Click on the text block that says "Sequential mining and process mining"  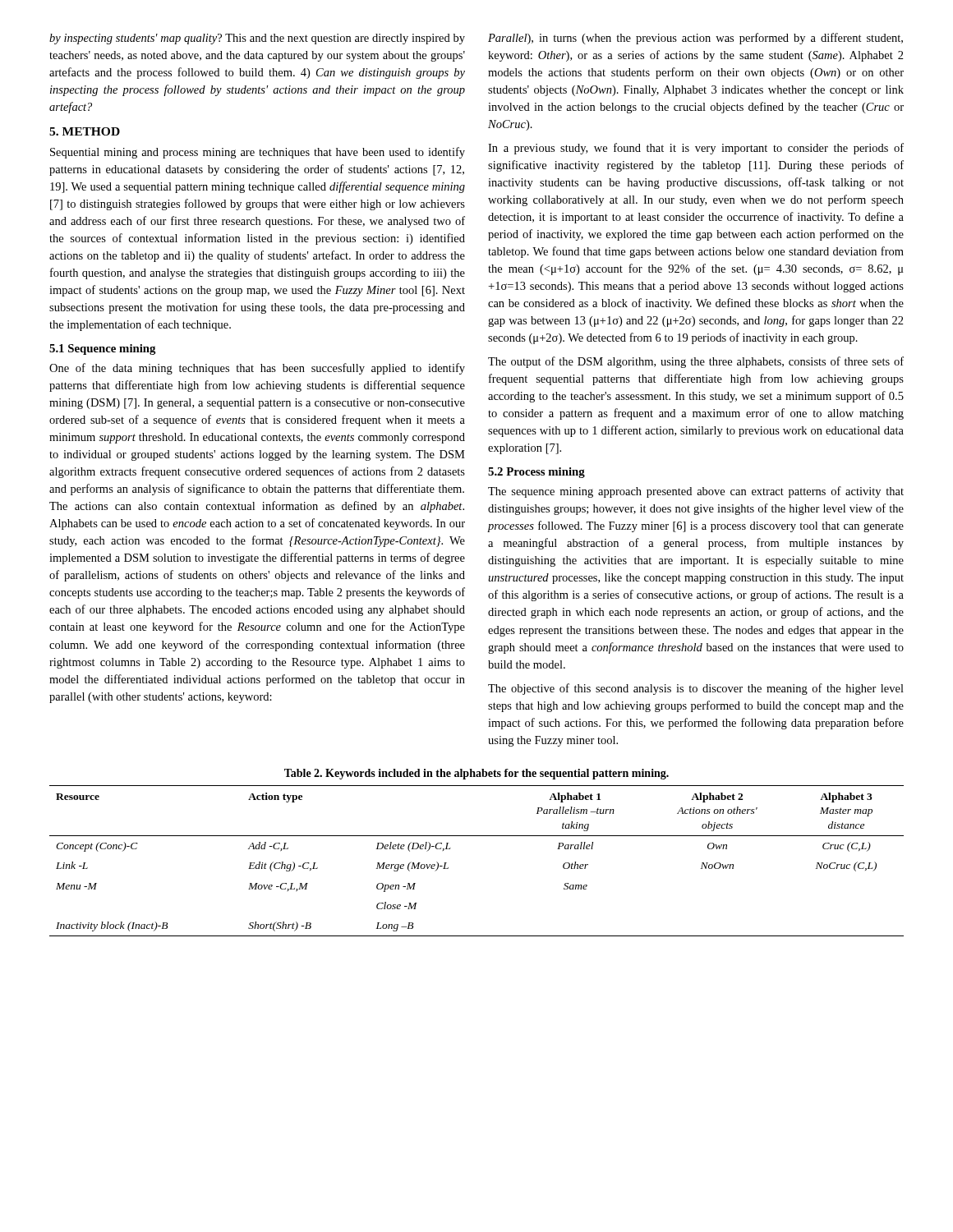tap(257, 239)
